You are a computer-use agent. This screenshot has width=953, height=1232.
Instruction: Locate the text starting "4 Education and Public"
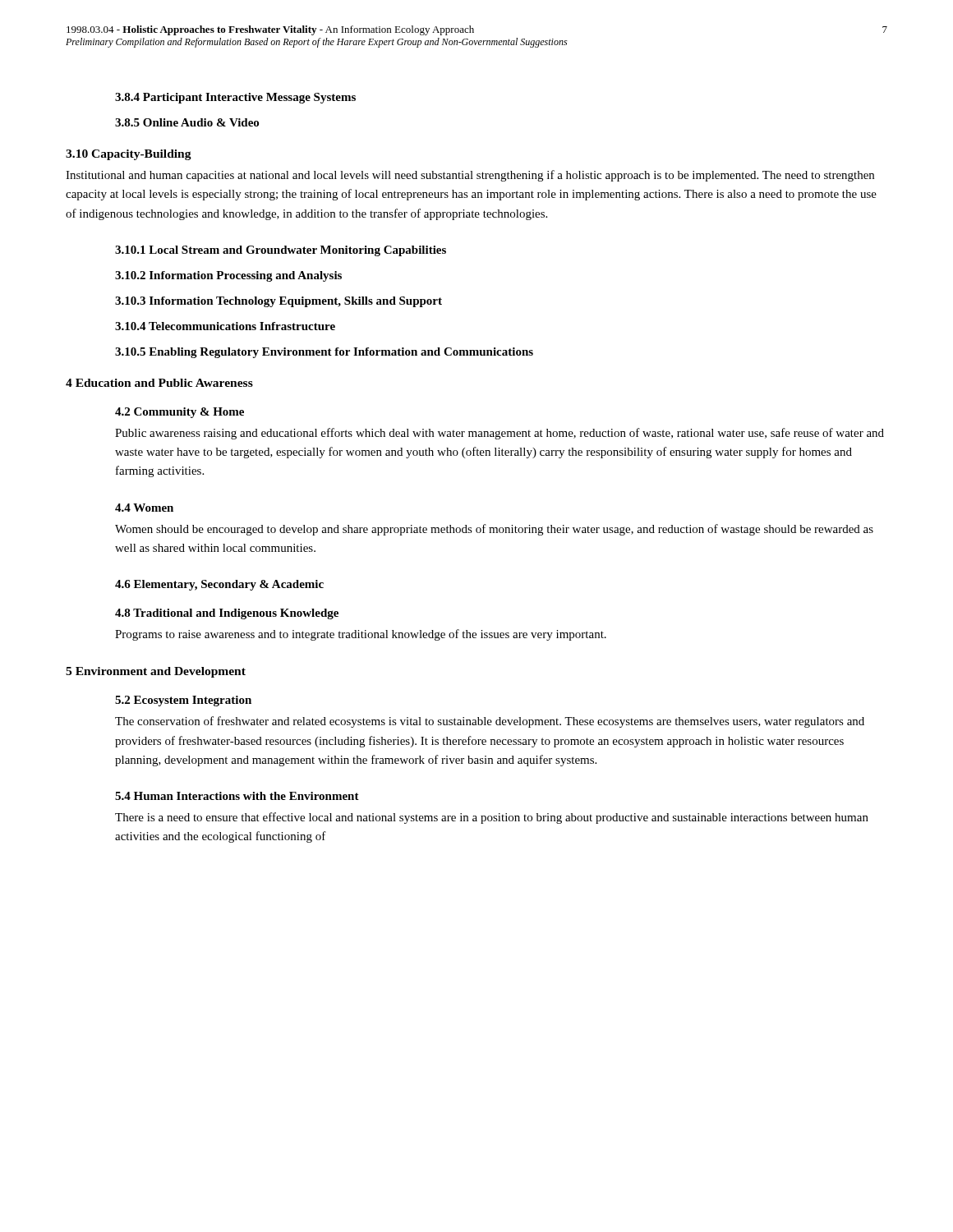(159, 382)
